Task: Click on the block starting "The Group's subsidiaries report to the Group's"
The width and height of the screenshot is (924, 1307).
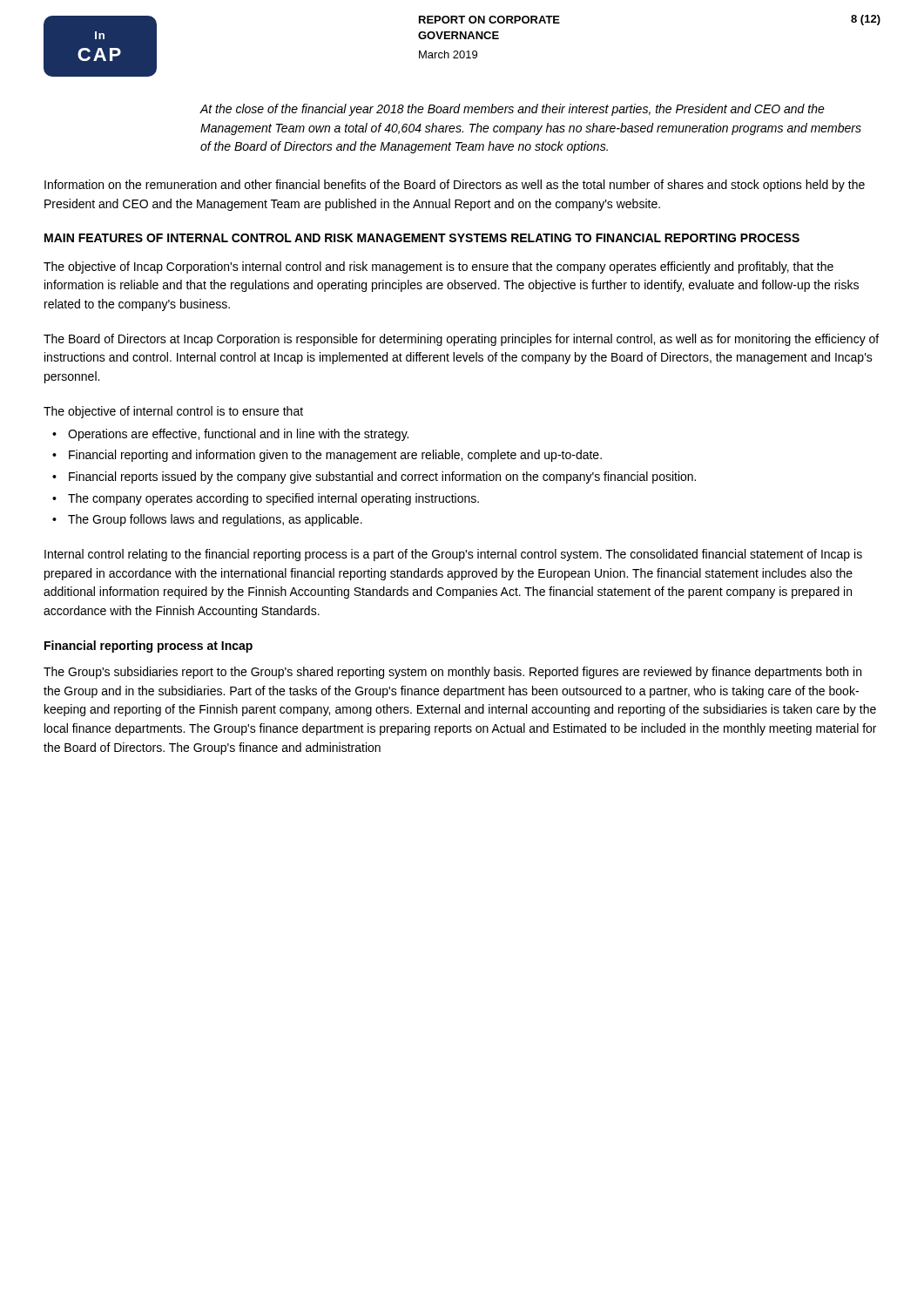Action: 460,710
